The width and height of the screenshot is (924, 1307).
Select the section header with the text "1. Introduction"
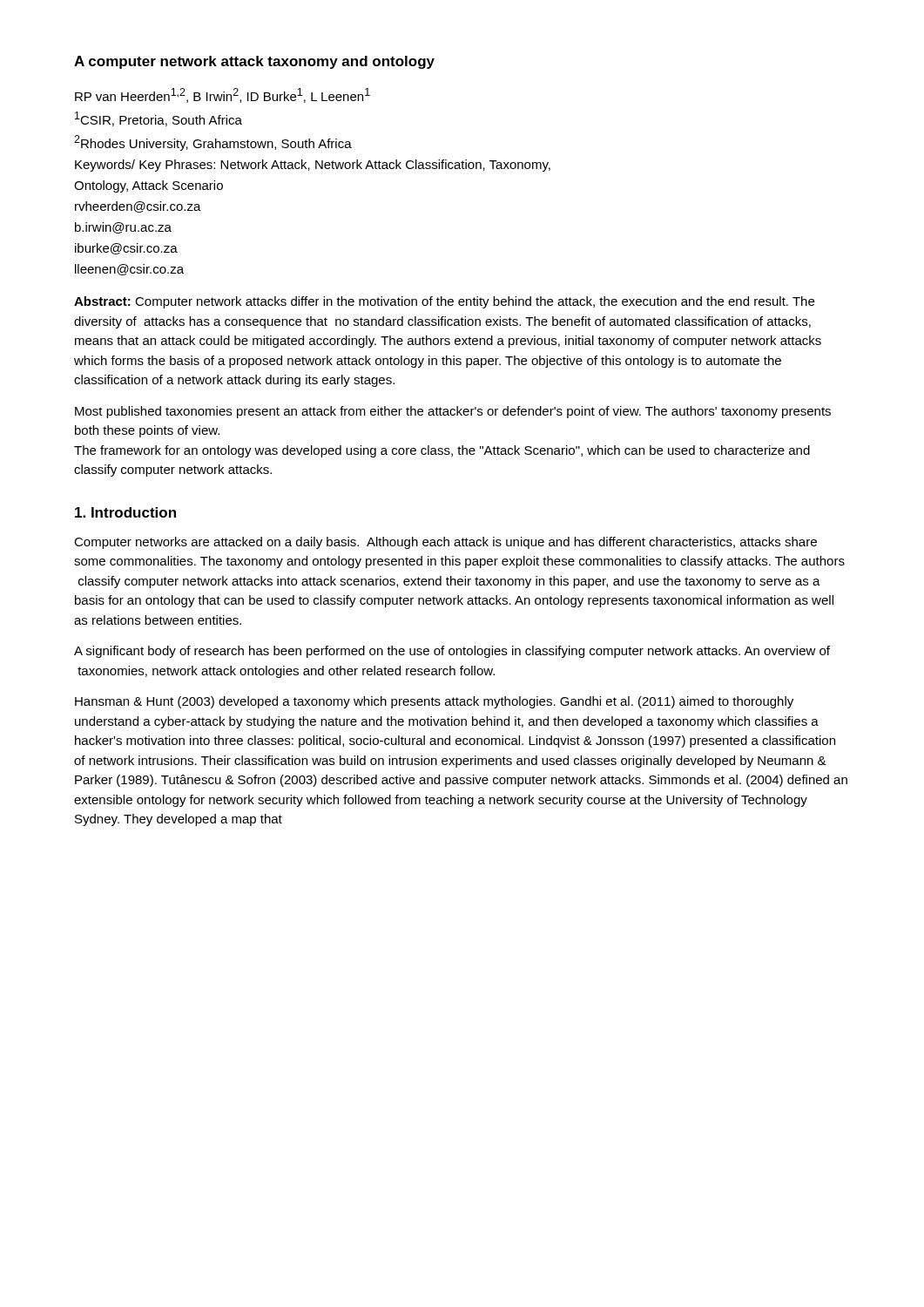(x=125, y=512)
